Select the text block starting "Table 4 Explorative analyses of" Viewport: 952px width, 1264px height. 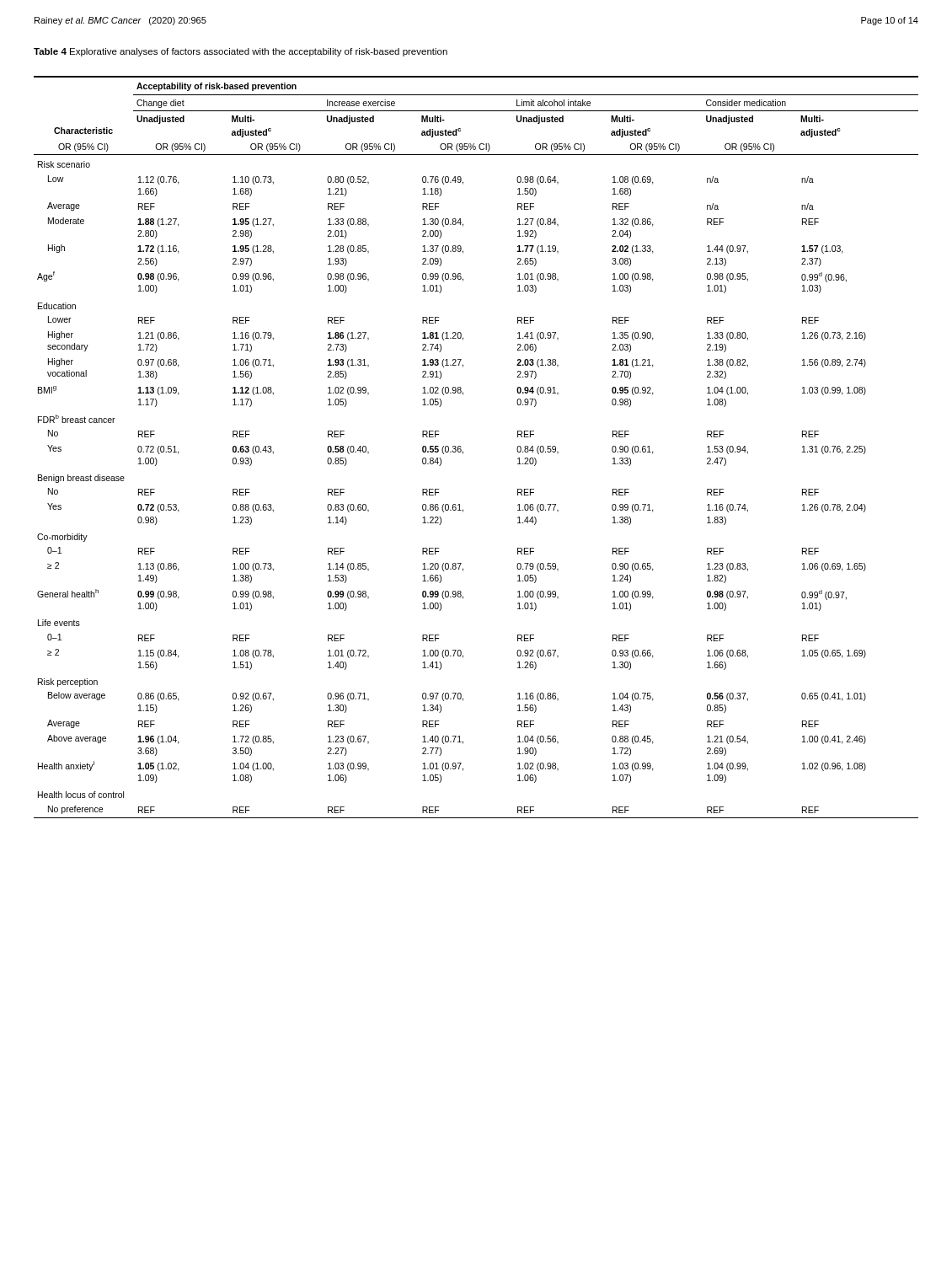coord(241,51)
